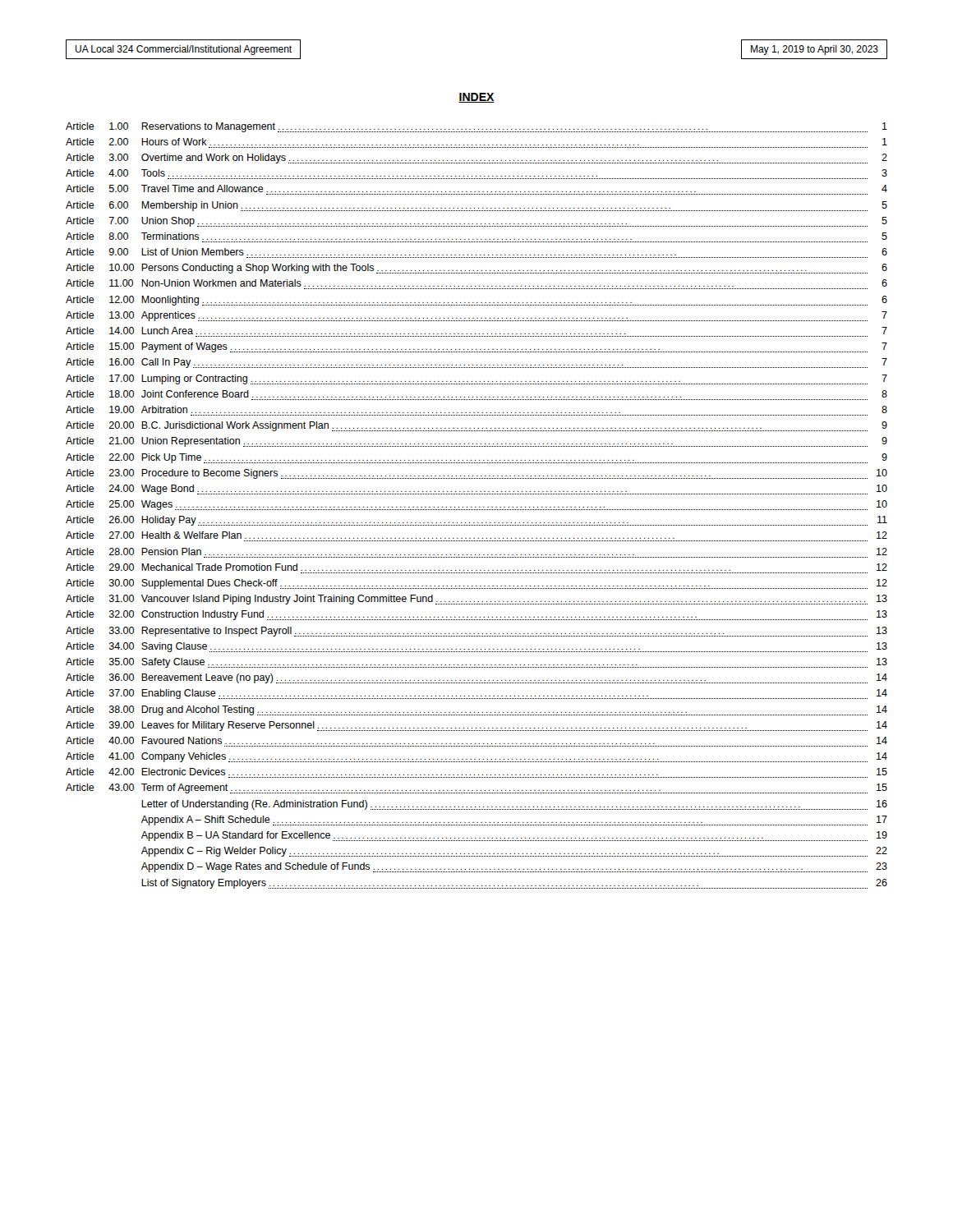Navigate to the text block starting "Appendix D – Wage Rates and"
This screenshot has height=1232, width=953.
point(476,868)
